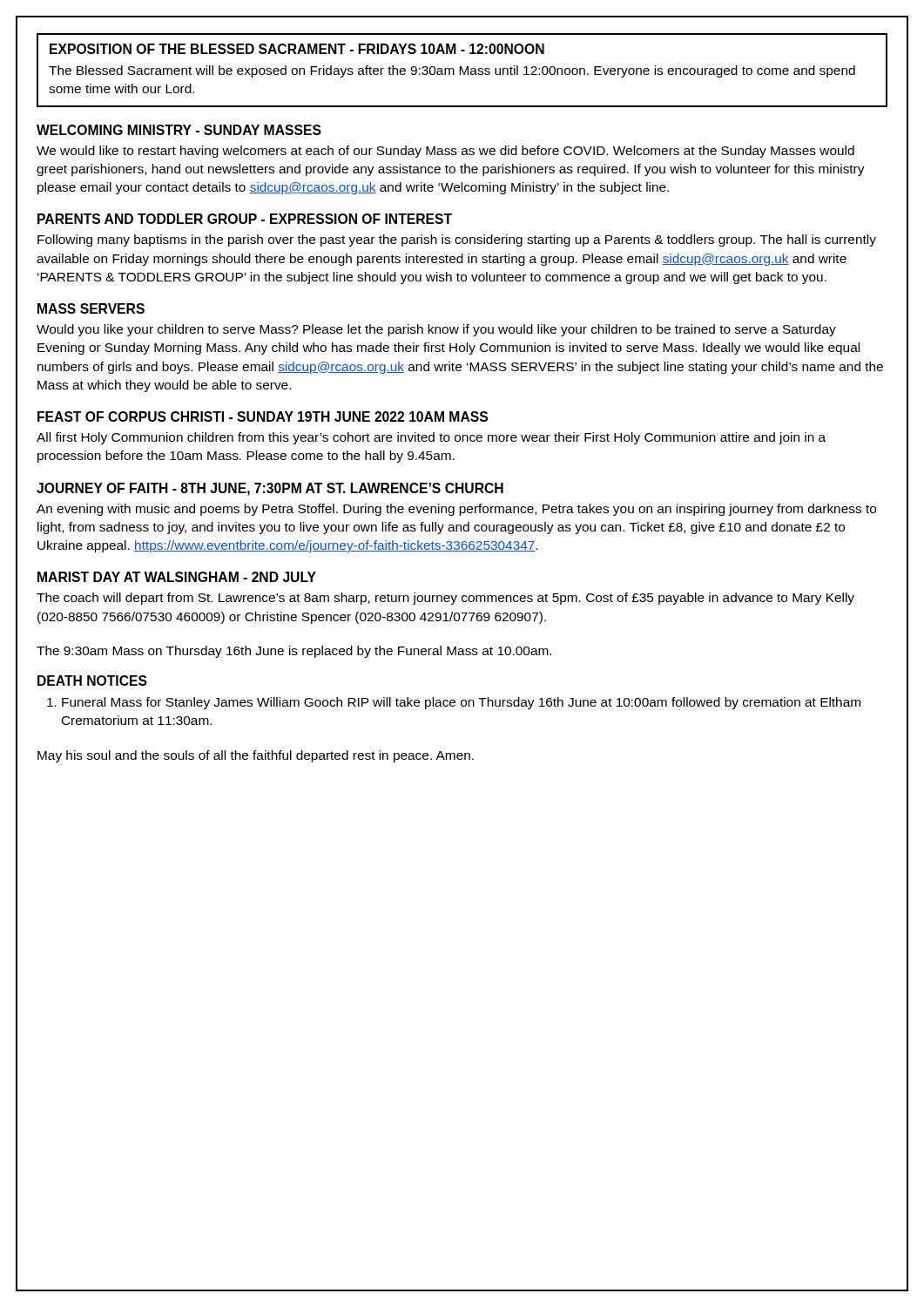Locate the block of text that opens with "The coach will depart"

click(x=445, y=607)
